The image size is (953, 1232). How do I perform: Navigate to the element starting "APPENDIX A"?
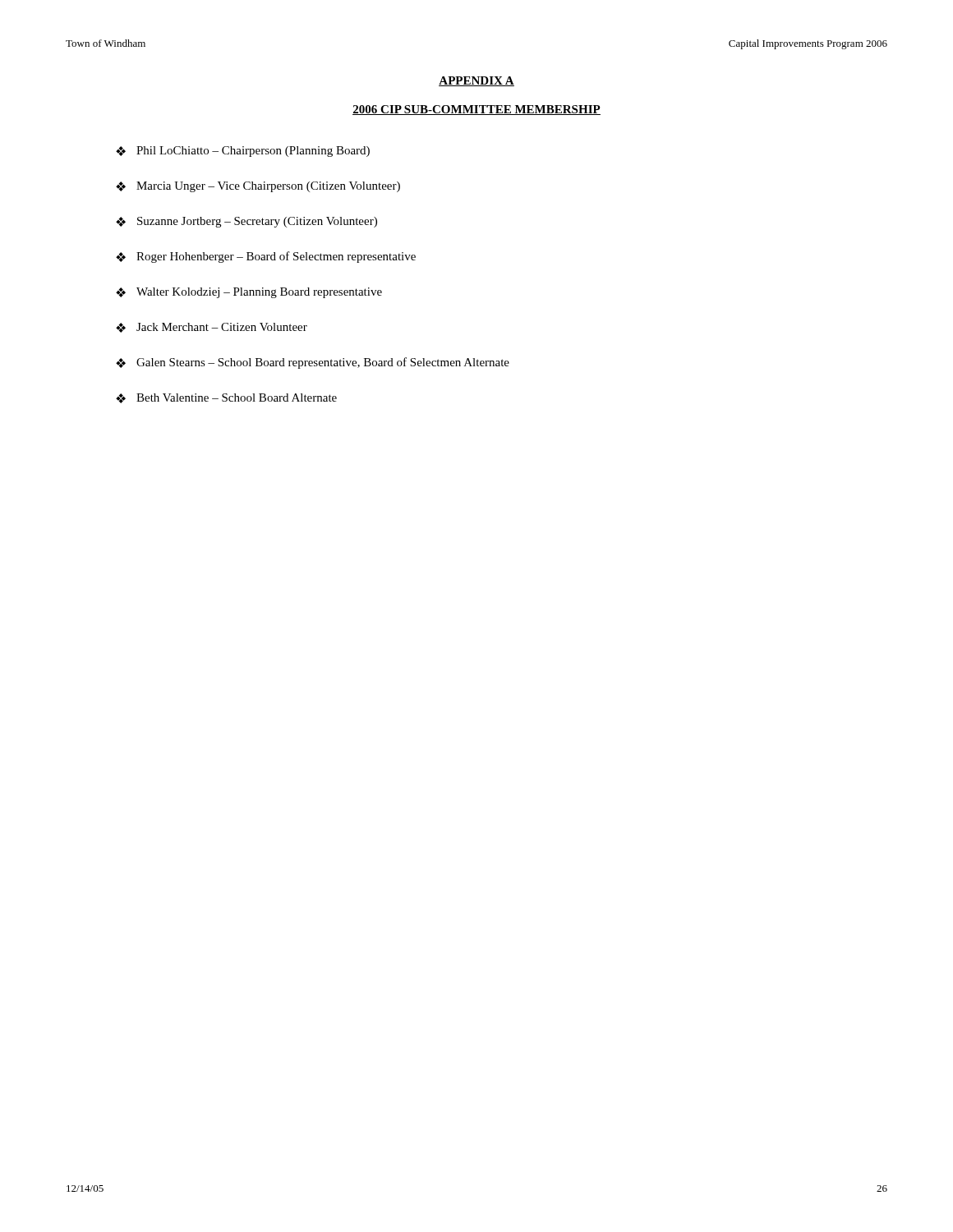(x=476, y=81)
